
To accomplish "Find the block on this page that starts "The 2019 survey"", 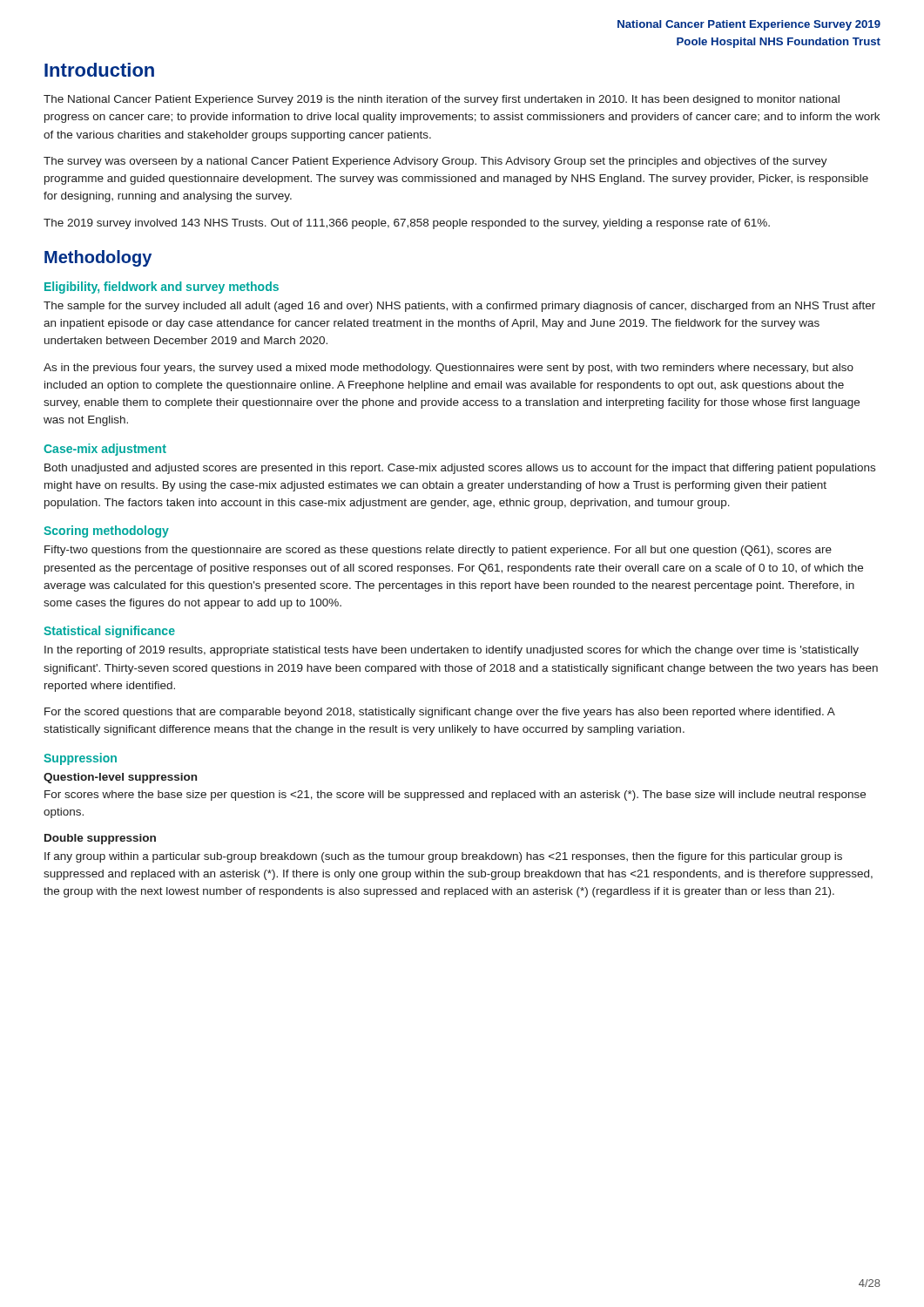I will pyautogui.click(x=462, y=223).
